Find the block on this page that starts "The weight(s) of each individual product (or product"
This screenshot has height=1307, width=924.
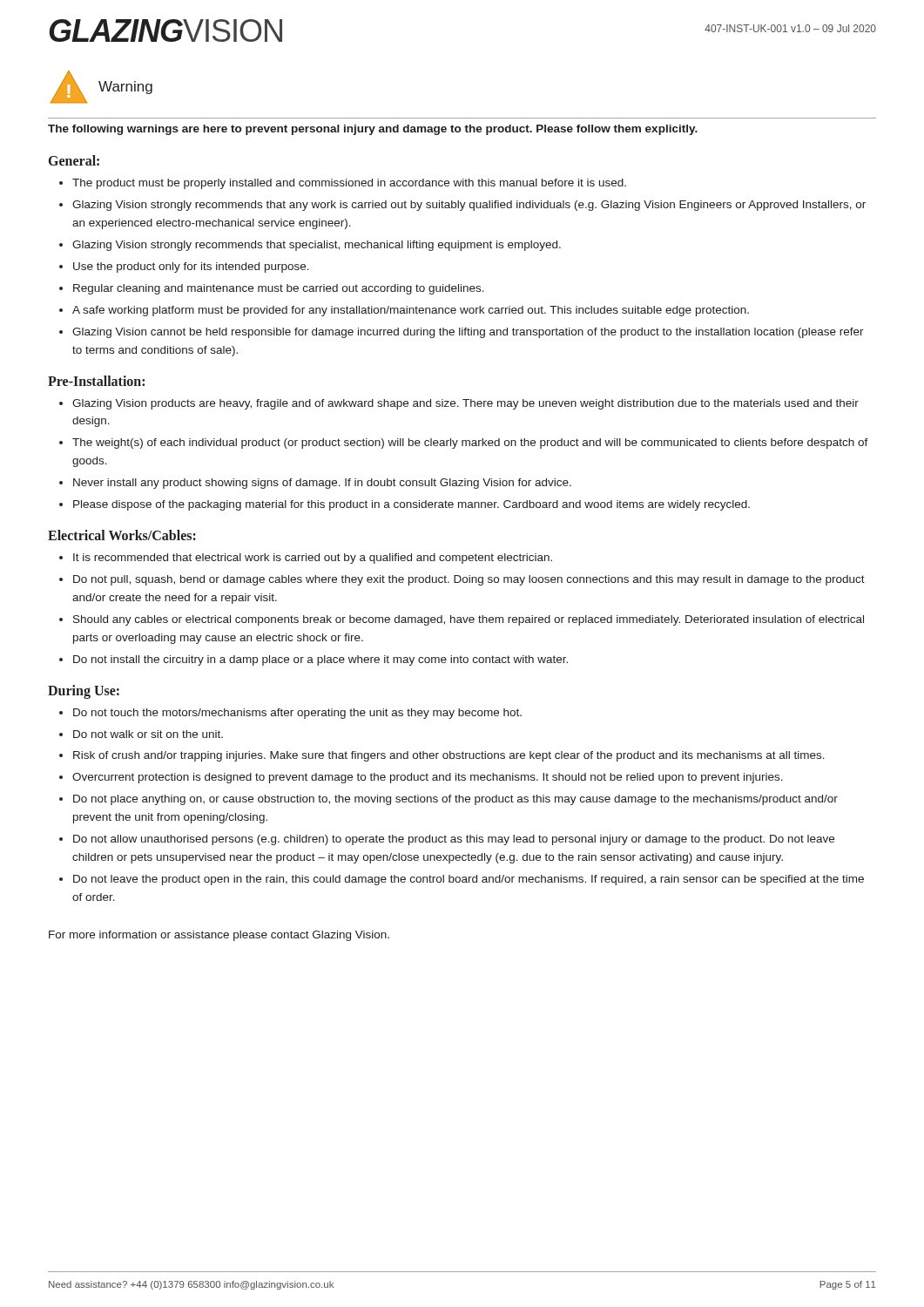tap(470, 452)
